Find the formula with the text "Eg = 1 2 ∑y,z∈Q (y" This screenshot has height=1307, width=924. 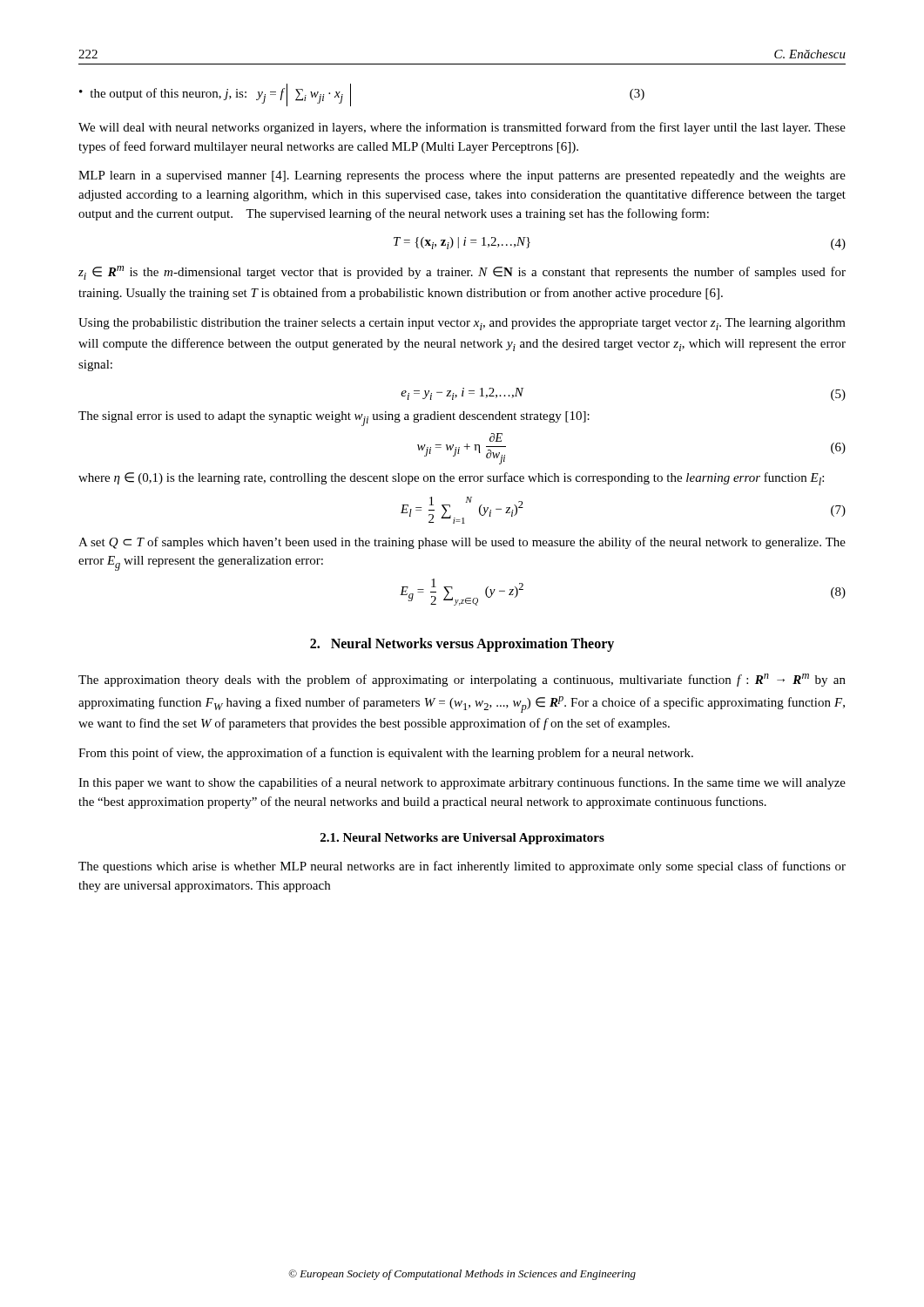pos(448,592)
